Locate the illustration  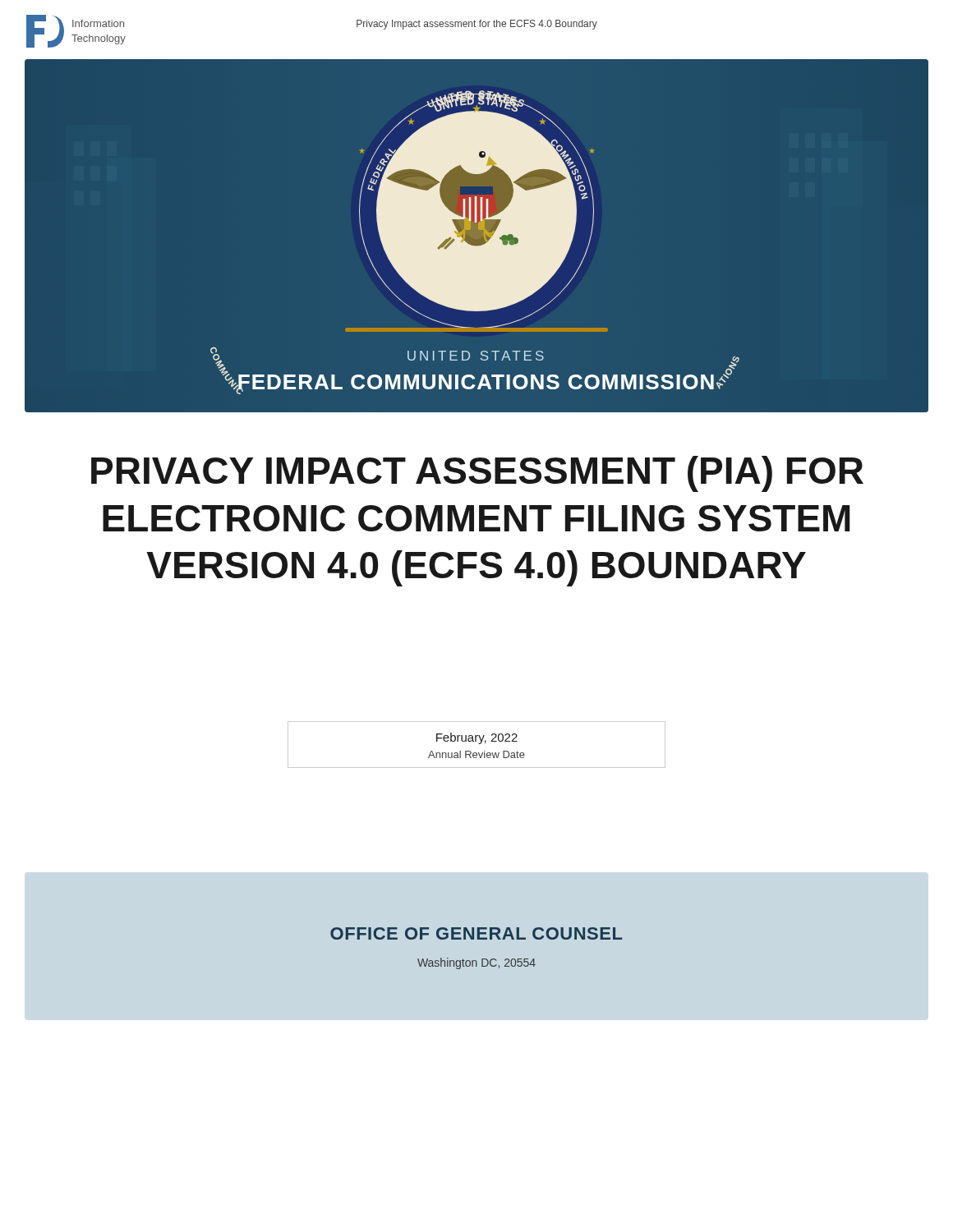[x=476, y=236]
